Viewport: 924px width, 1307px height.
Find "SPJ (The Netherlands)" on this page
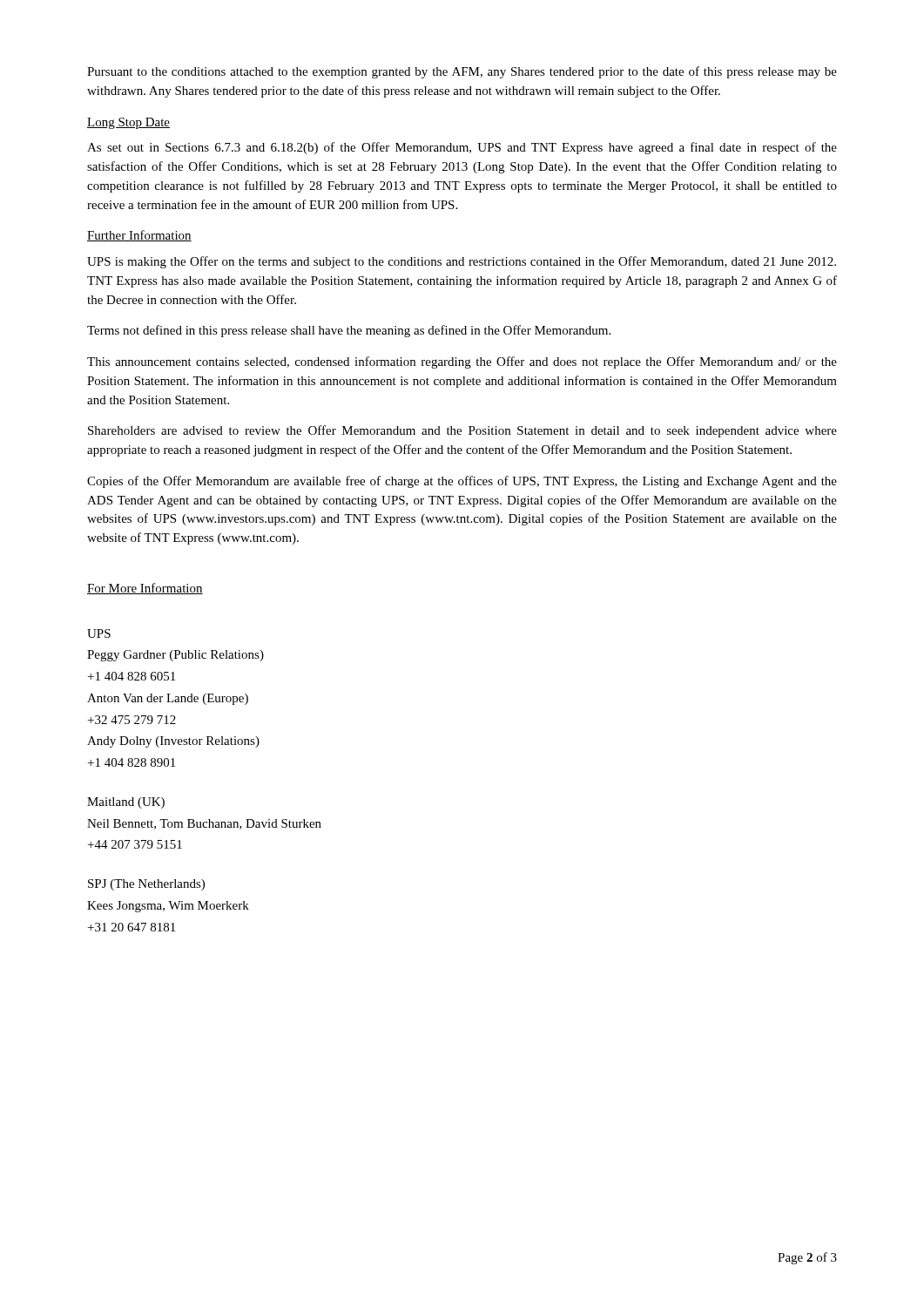(146, 884)
